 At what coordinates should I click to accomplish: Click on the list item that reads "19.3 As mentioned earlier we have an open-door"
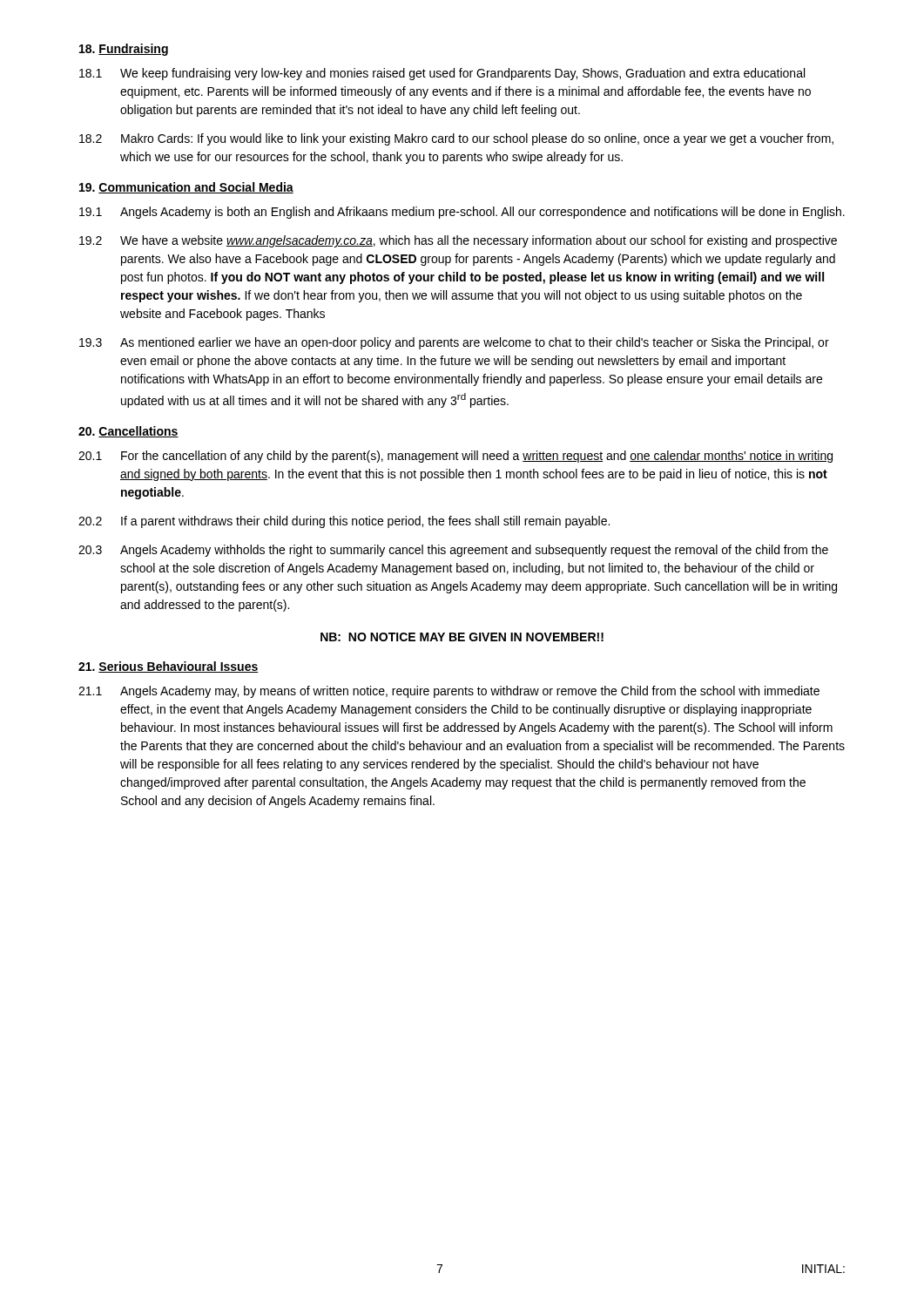462,372
